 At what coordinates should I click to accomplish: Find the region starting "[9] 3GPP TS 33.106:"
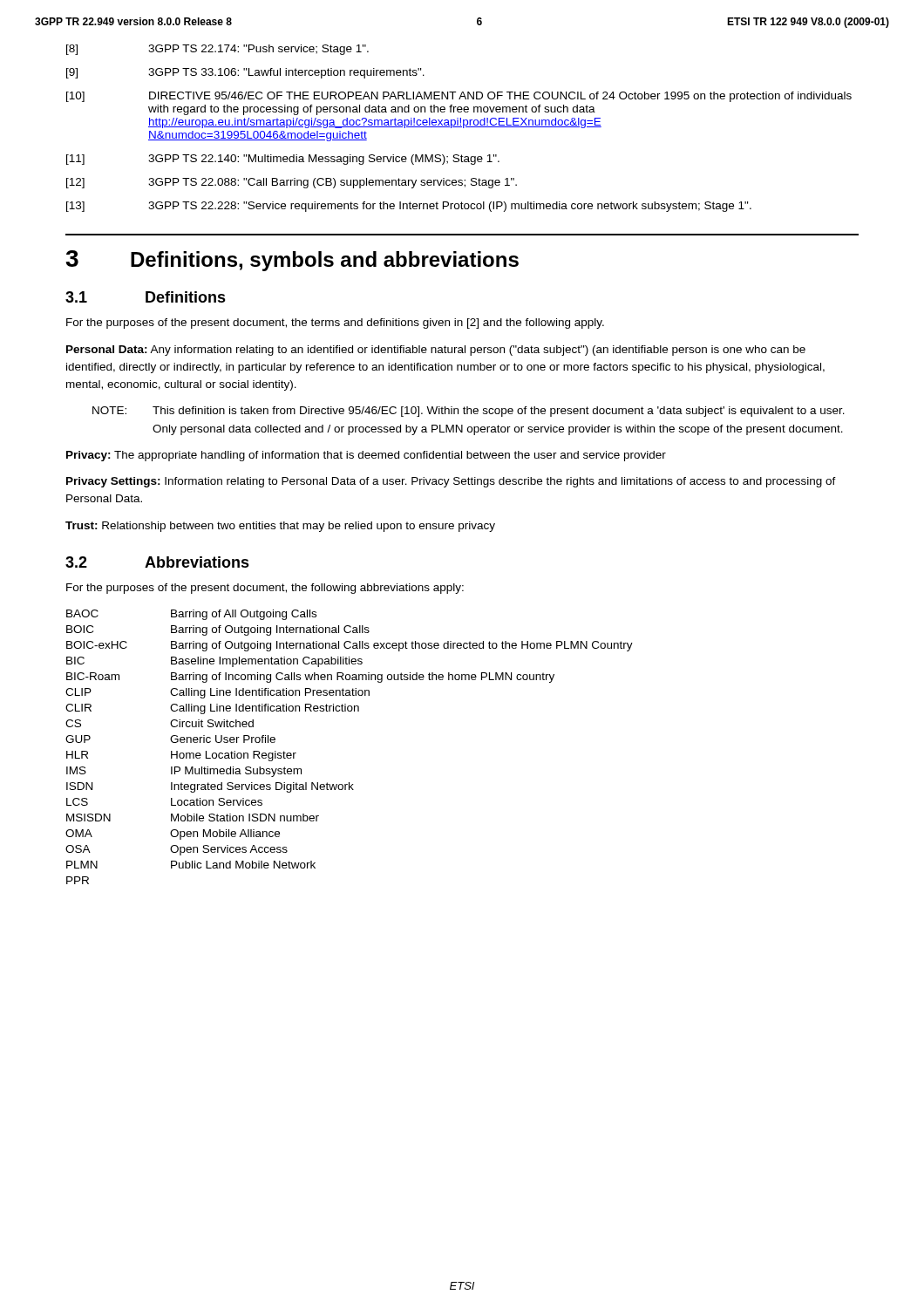point(245,73)
